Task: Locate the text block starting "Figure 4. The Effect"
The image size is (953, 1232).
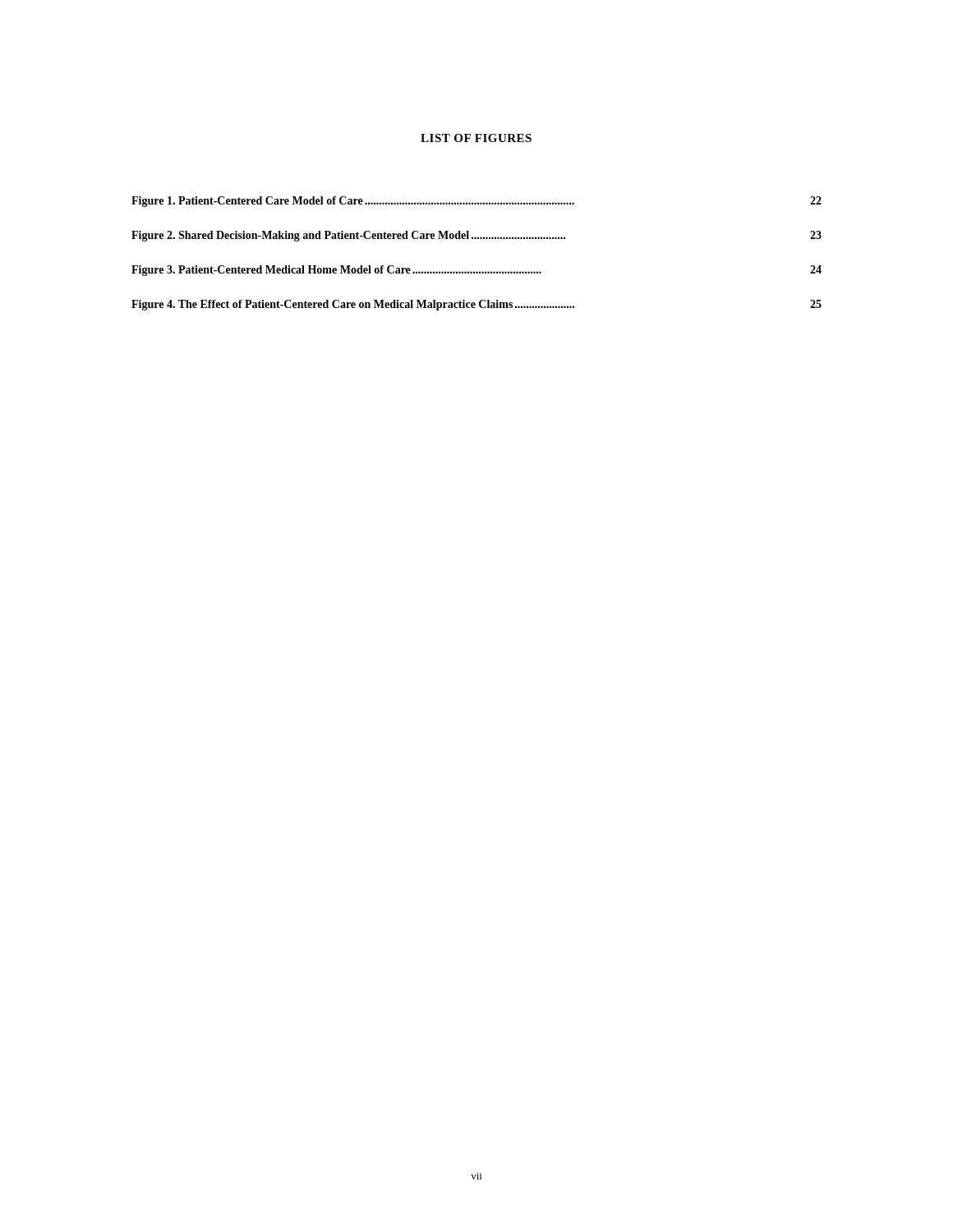Action: click(476, 305)
